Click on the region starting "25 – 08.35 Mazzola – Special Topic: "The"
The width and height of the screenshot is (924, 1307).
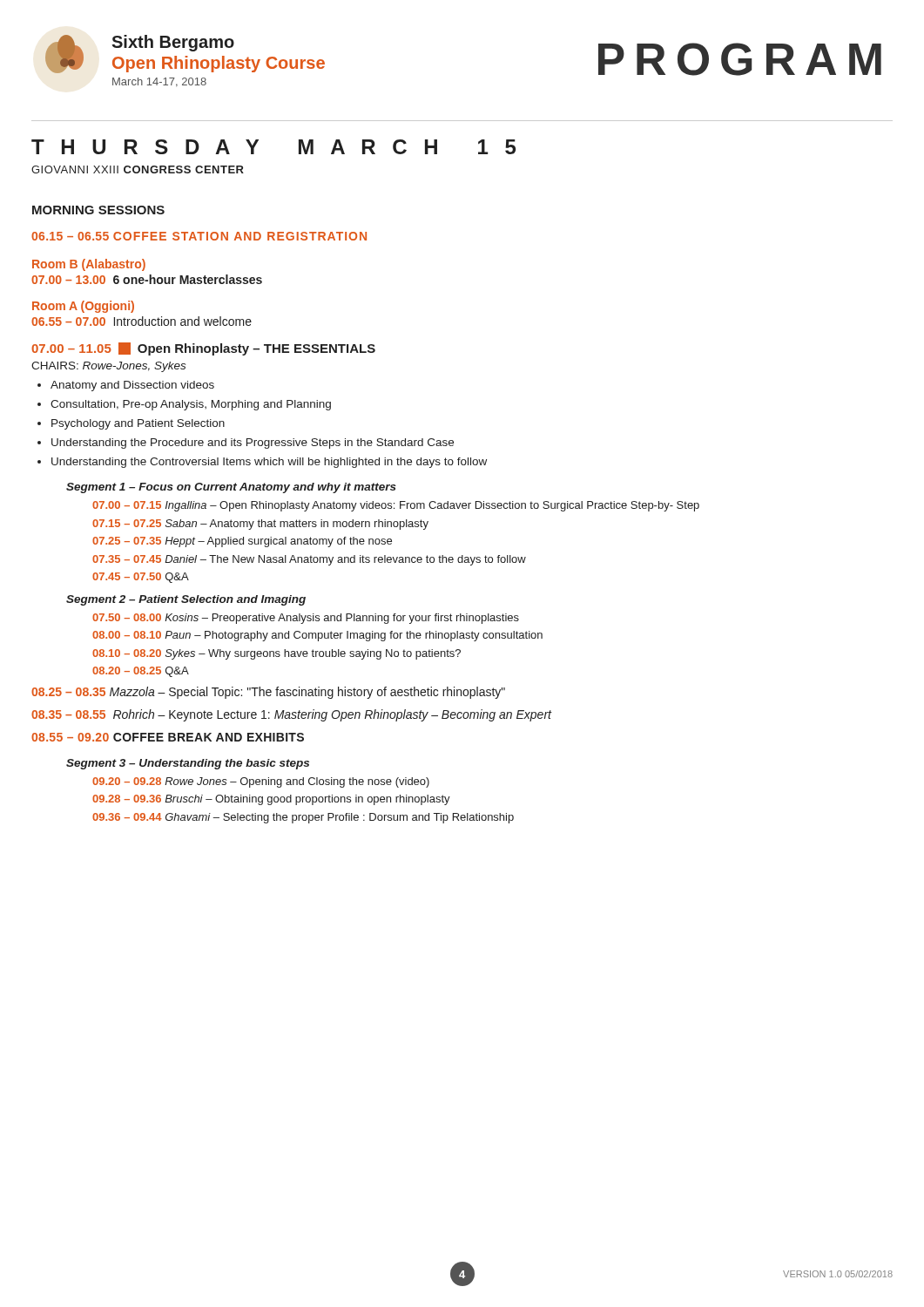268,692
